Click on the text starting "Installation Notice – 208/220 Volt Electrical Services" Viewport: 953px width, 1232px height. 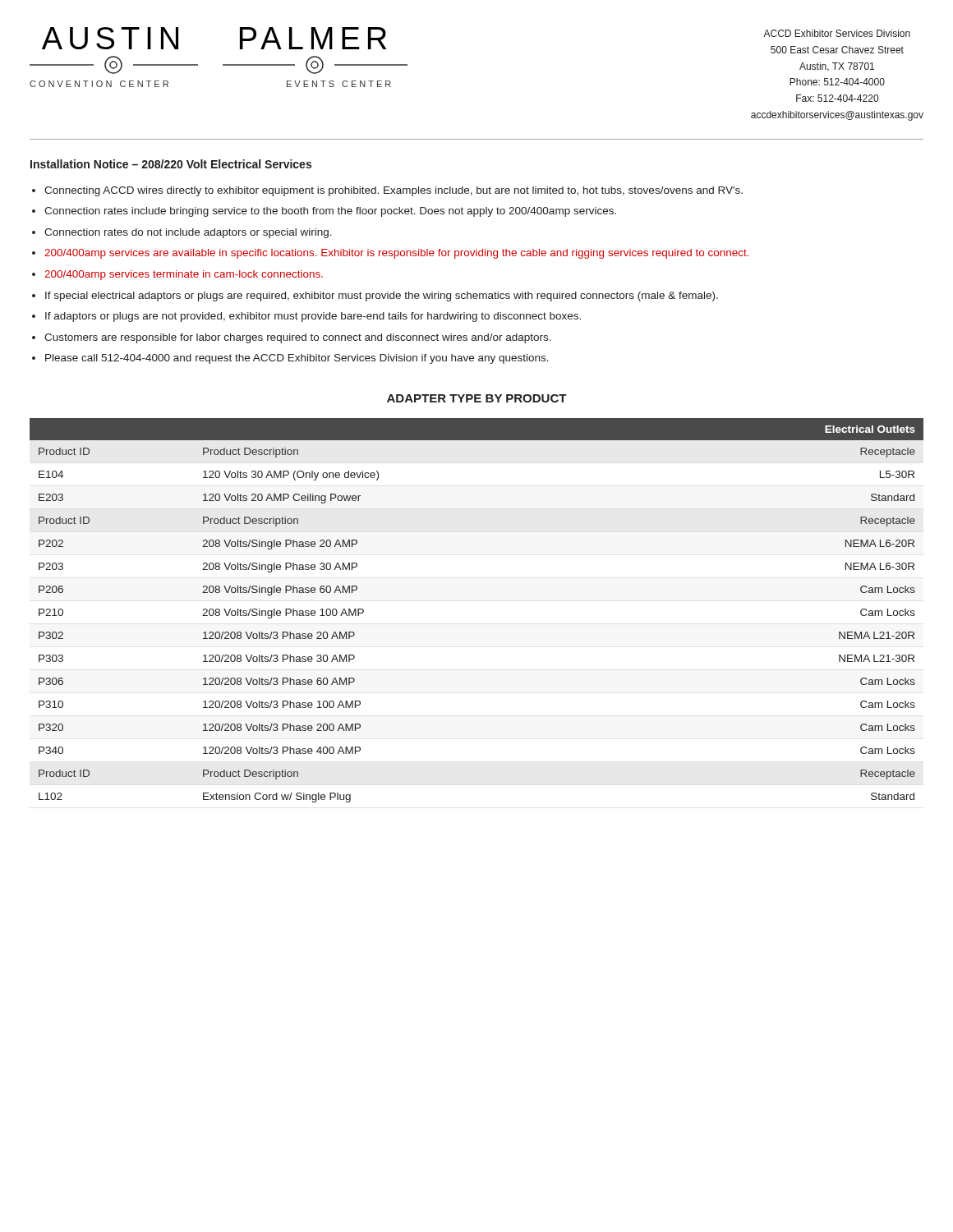171,164
